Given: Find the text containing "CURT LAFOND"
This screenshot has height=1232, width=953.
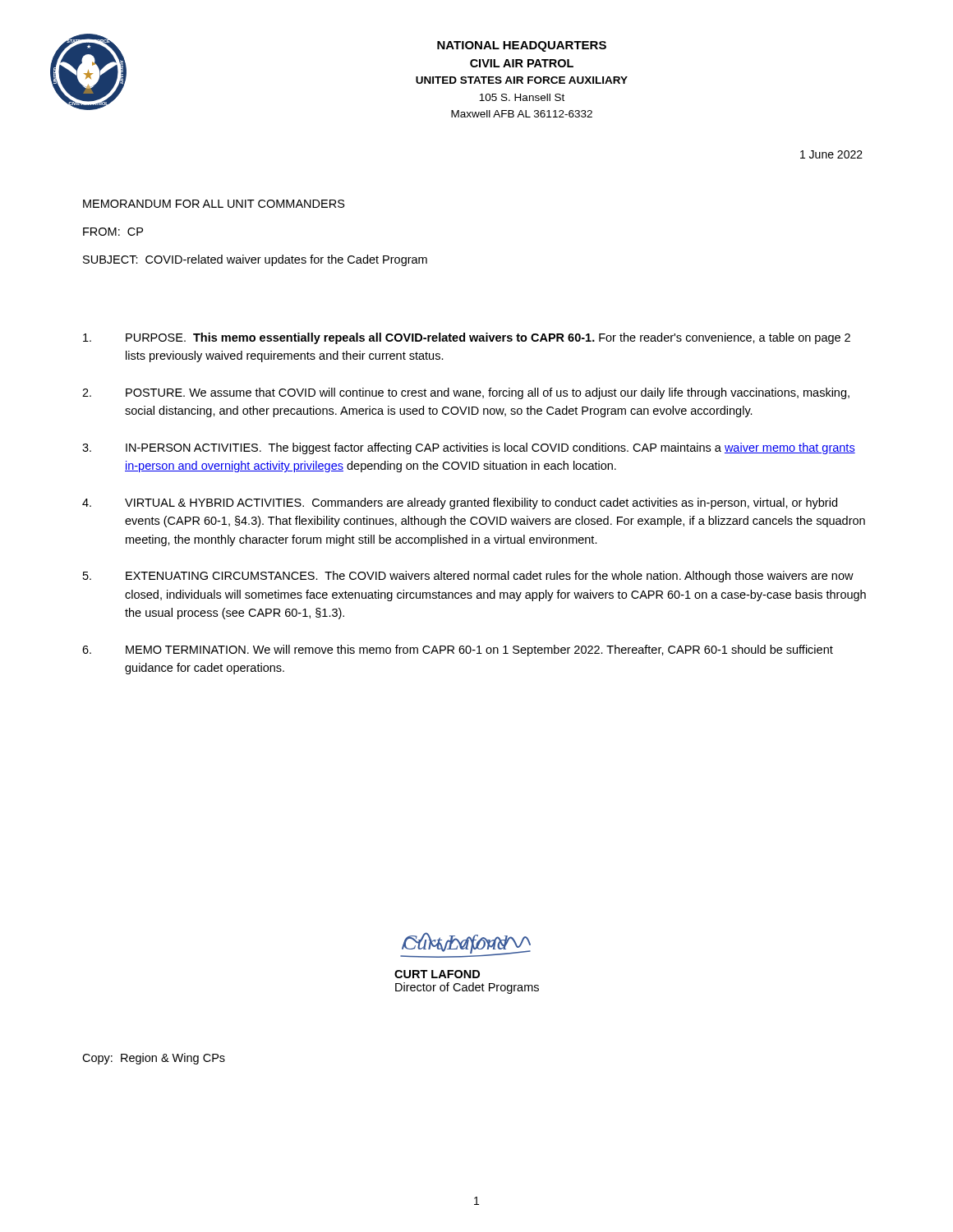Looking at the screenshot, I should point(437,974).
